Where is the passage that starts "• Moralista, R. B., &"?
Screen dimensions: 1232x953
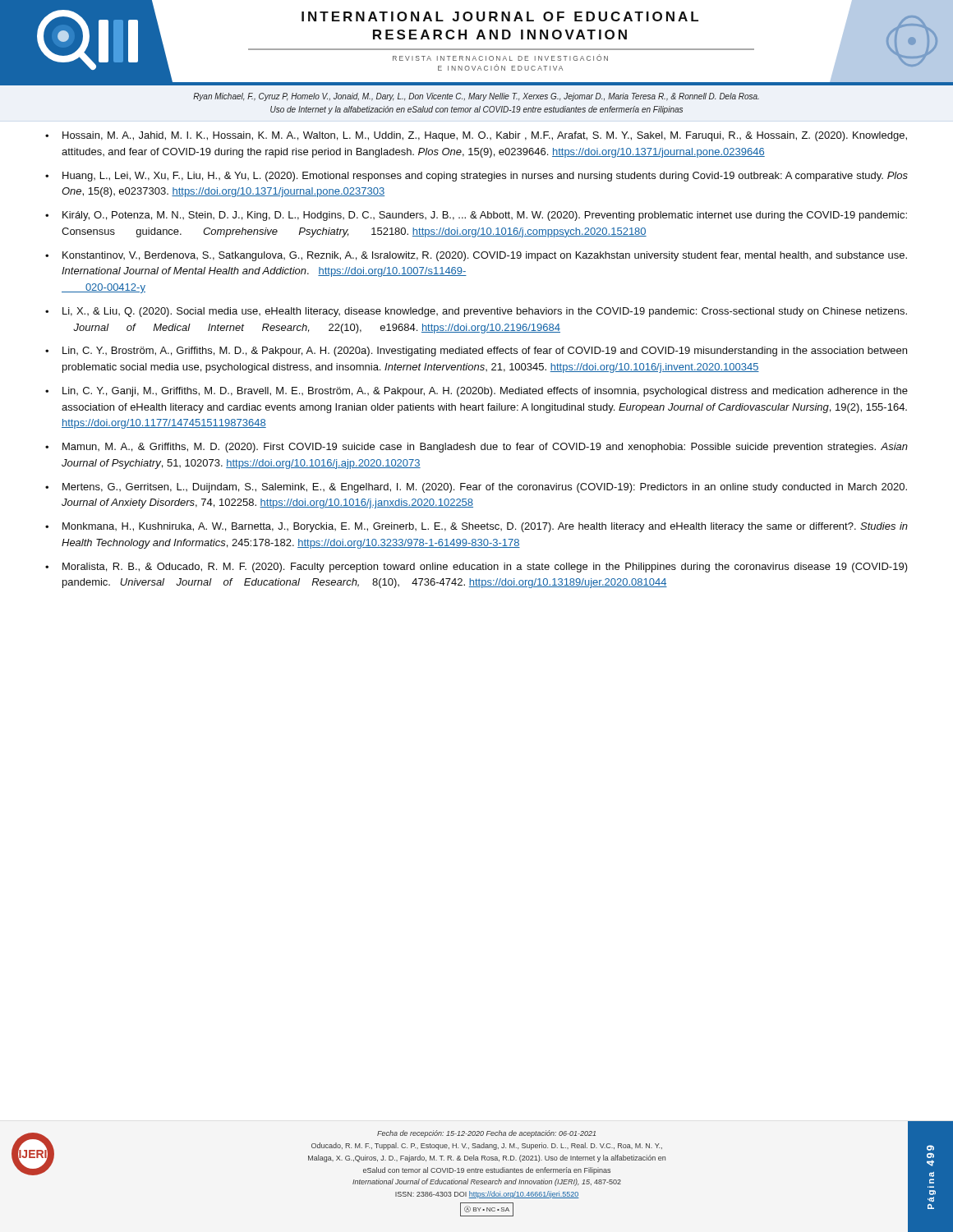tap(476, 574)
